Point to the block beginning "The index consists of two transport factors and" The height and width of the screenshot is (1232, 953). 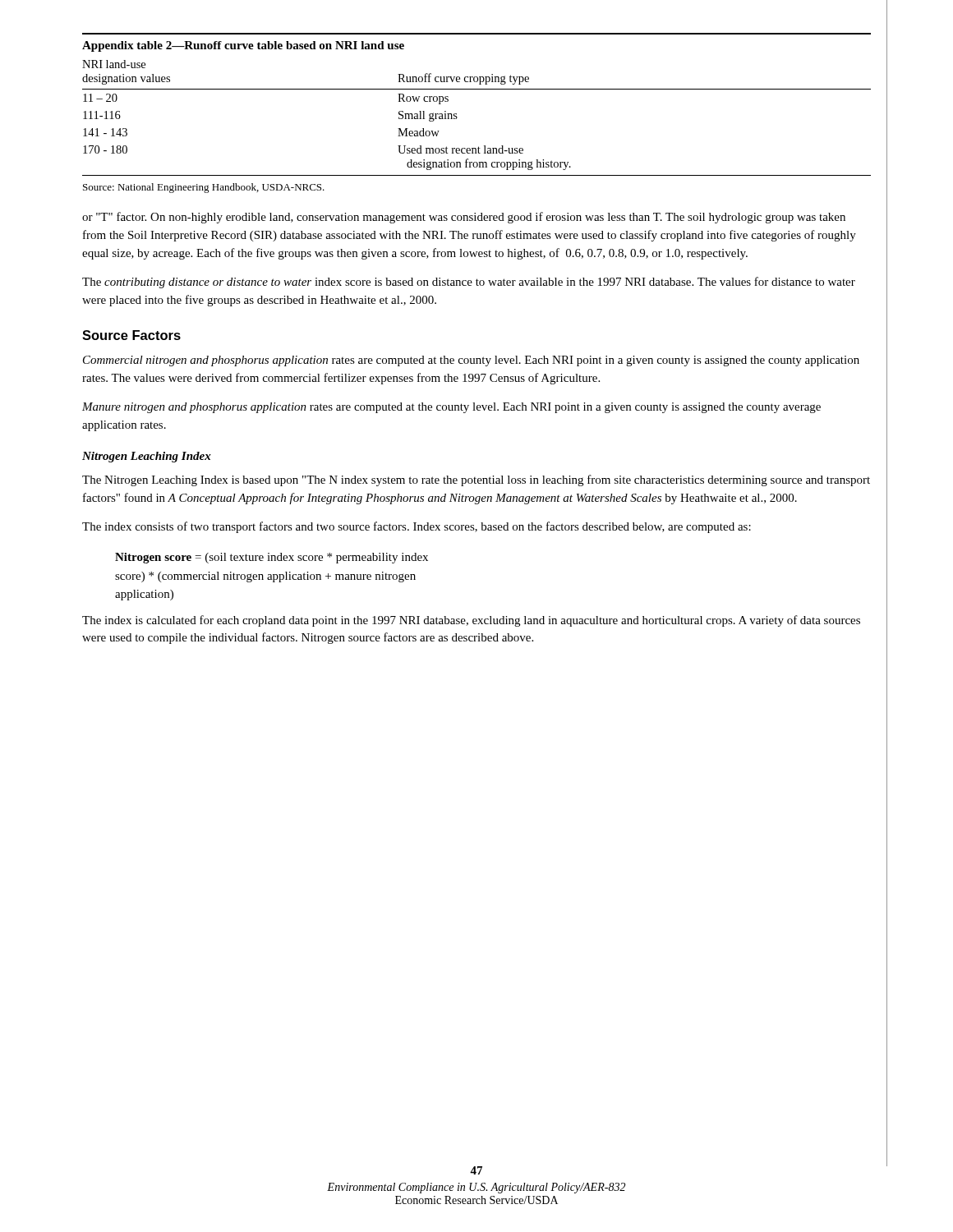(417, 527)
